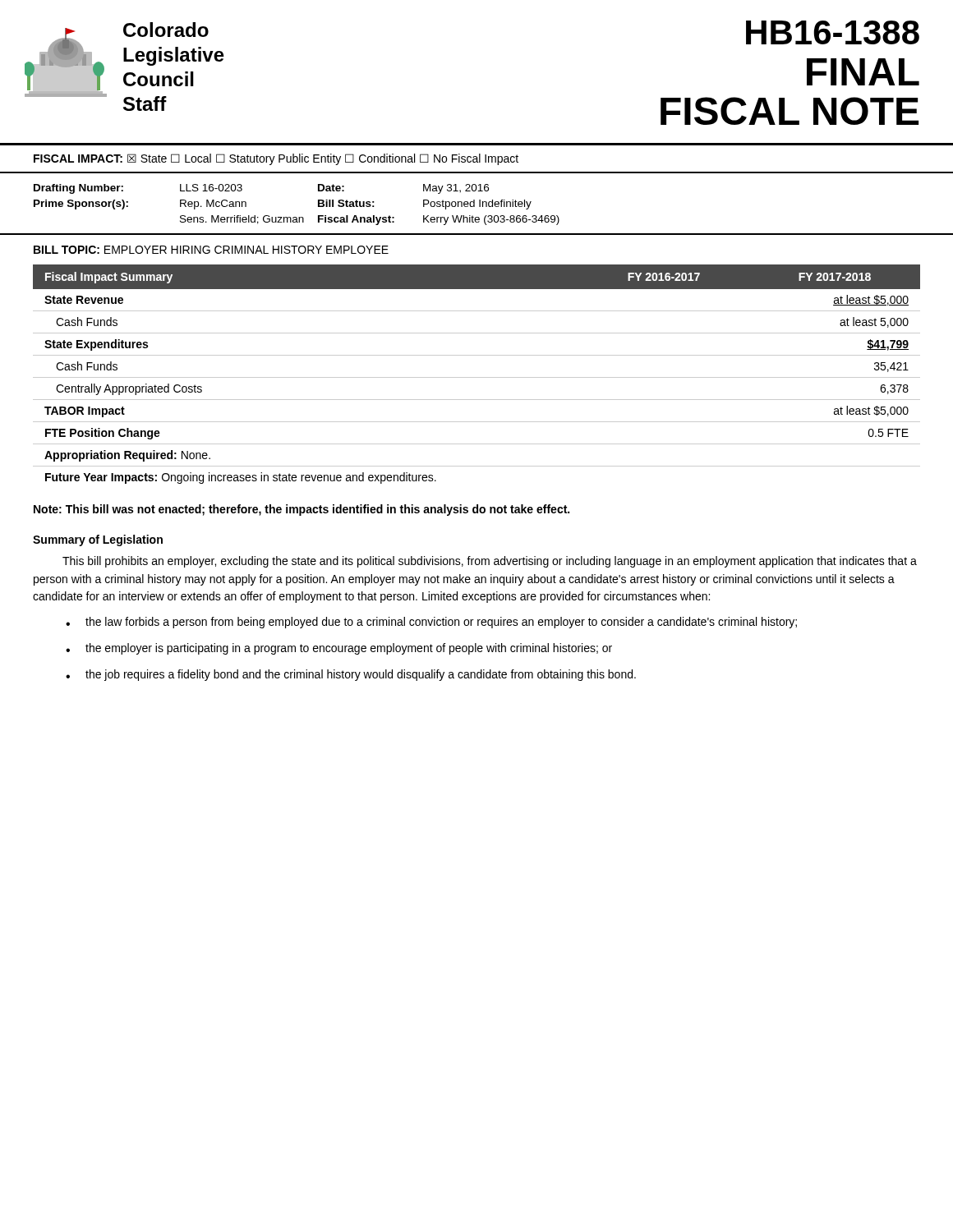Select the text block that says "This bill prohibits an employer, excluding the"

(475, 579)
